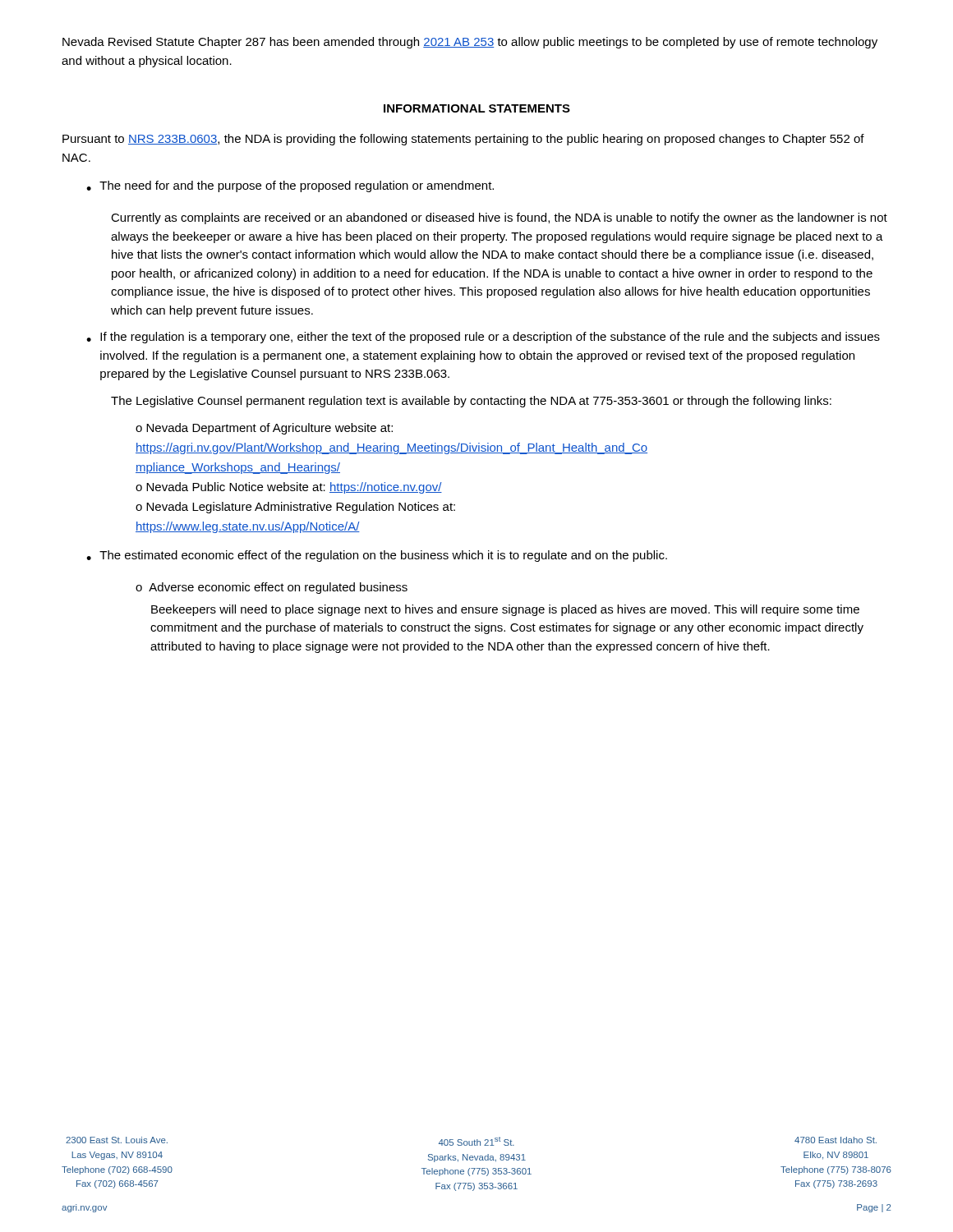Click on the block starting "• If the regulation is a temporary"
The height and width of the screenshot is (1232, 953).
[489, 355]
